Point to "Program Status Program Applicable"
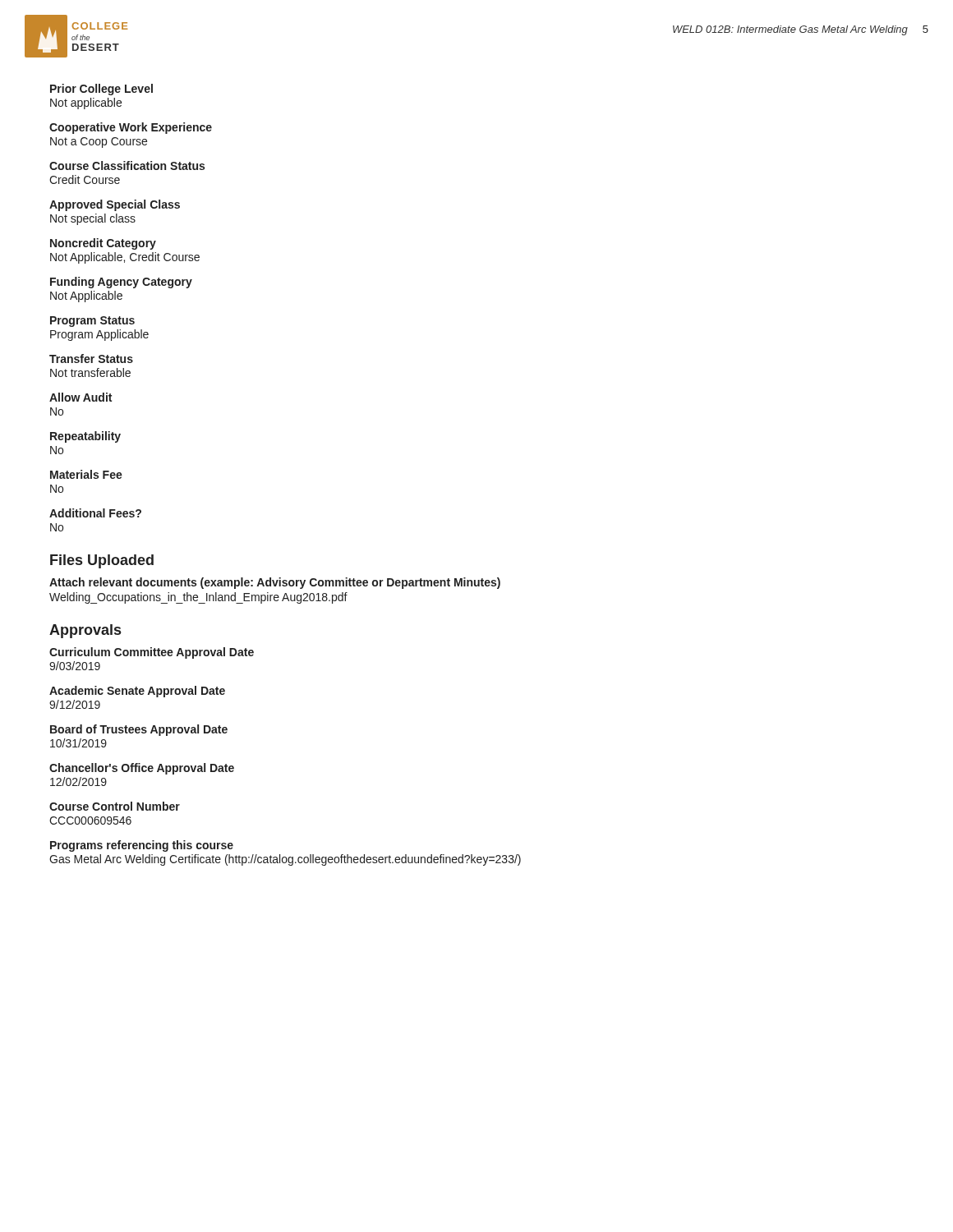The image size is (953, 1232). pyautogui.click(x=92, y=322)
